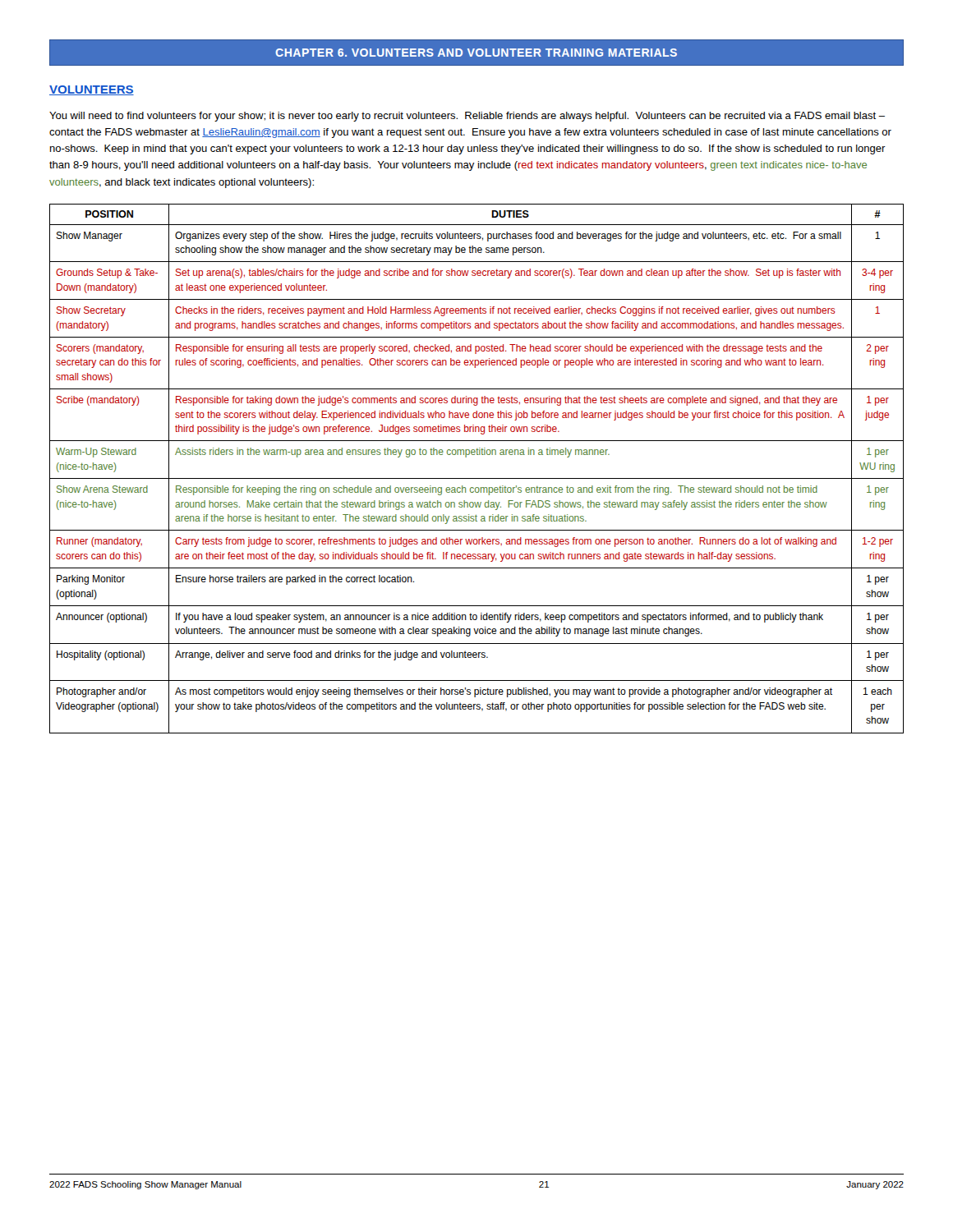Find the section header on this page that starts "CHAPTER 6. VOLUNTEERS AND"

(x=476, y=53)
